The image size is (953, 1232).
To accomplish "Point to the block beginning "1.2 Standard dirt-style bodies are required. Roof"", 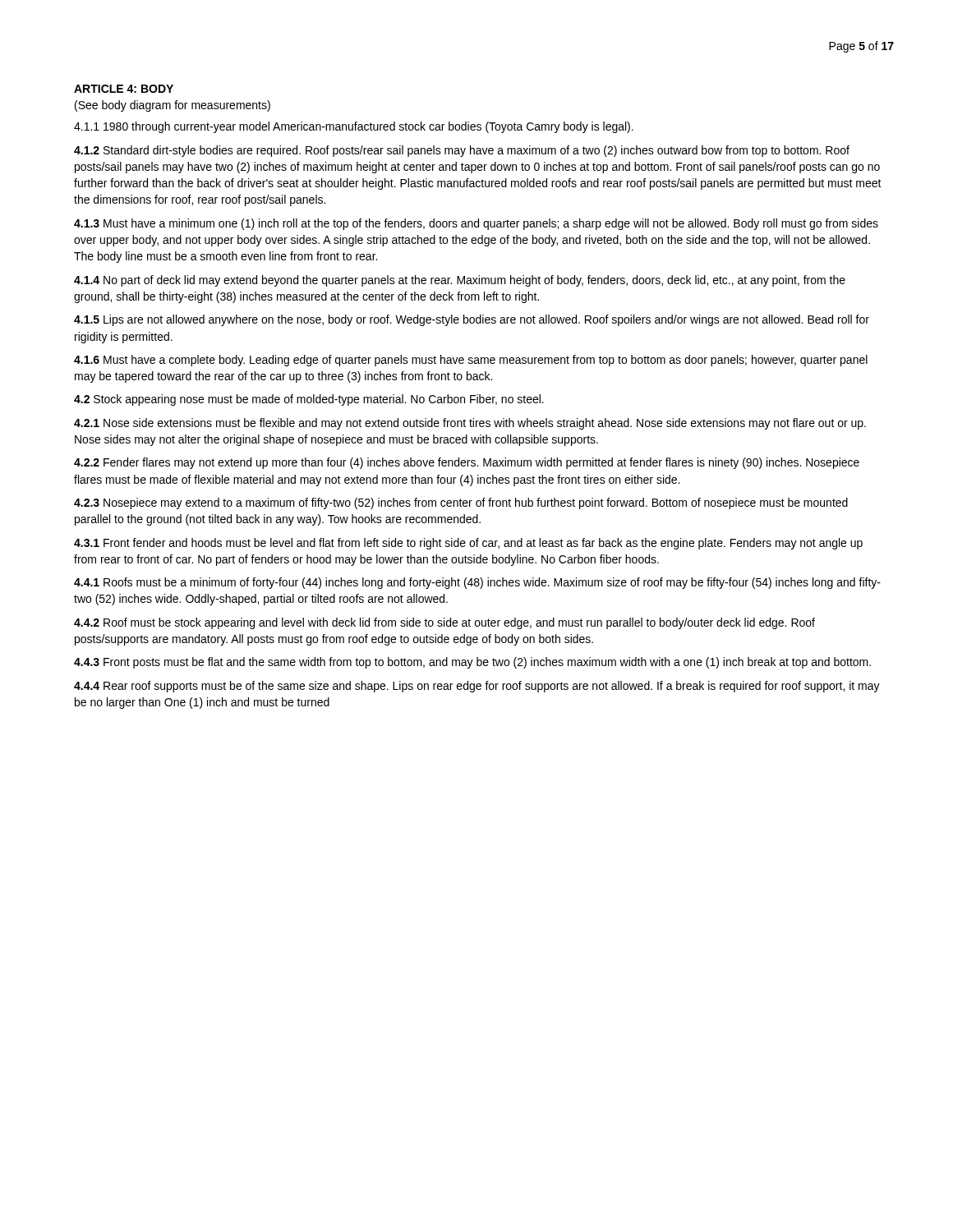I will click(x=478, y=175).
